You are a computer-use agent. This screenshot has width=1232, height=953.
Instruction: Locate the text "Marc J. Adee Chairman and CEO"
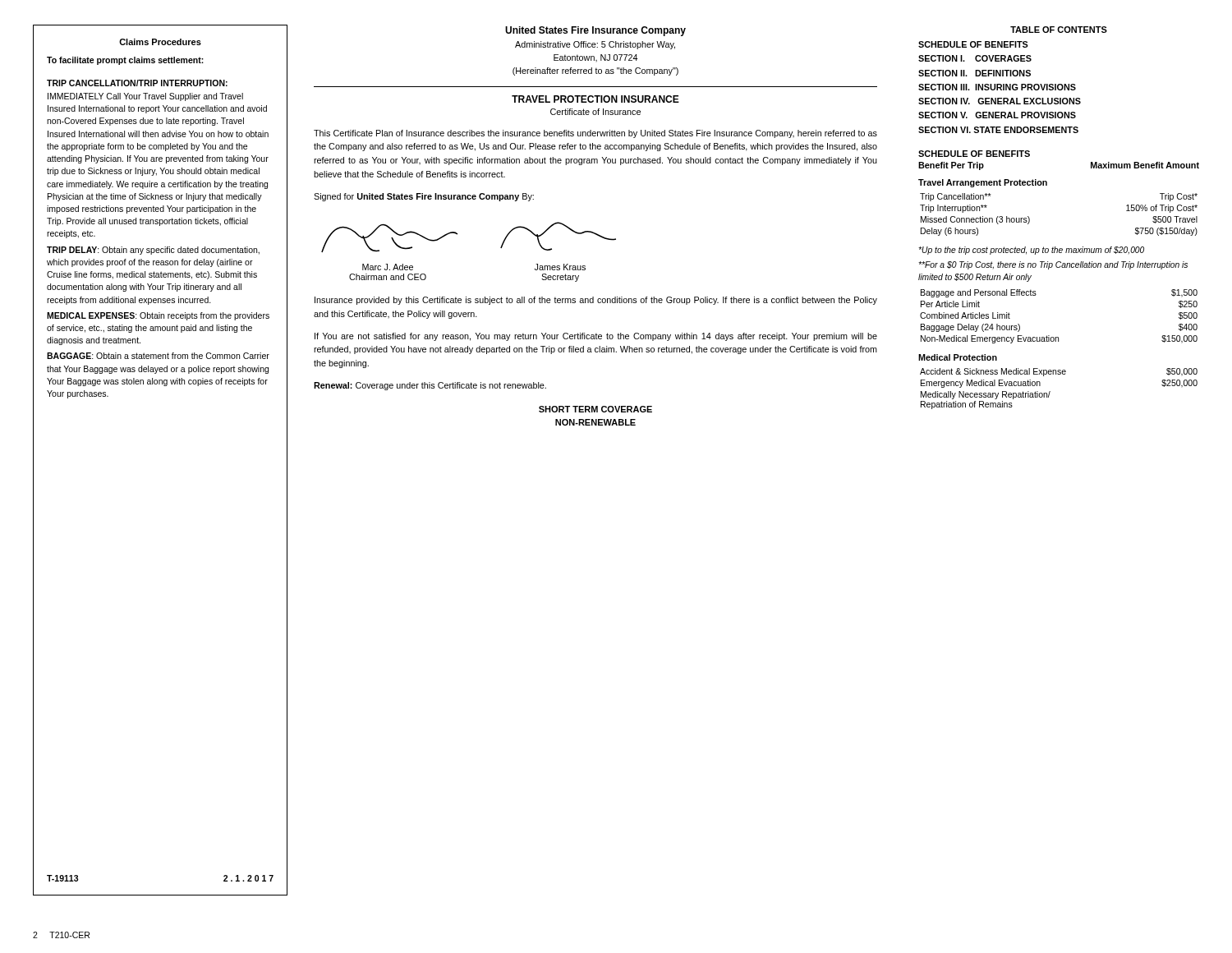point(388,247)
